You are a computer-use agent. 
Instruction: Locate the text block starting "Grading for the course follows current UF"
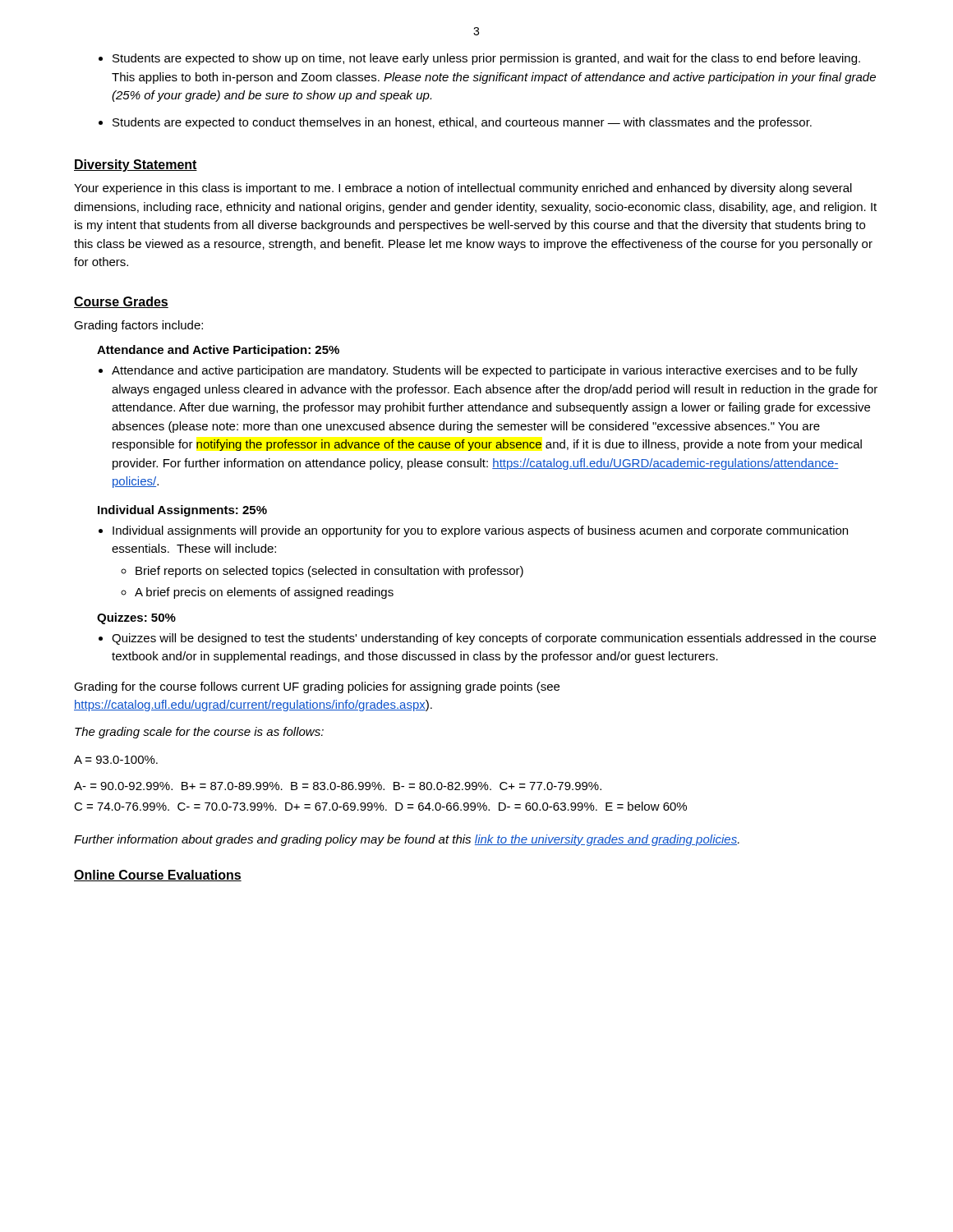[x=317, y=695]
